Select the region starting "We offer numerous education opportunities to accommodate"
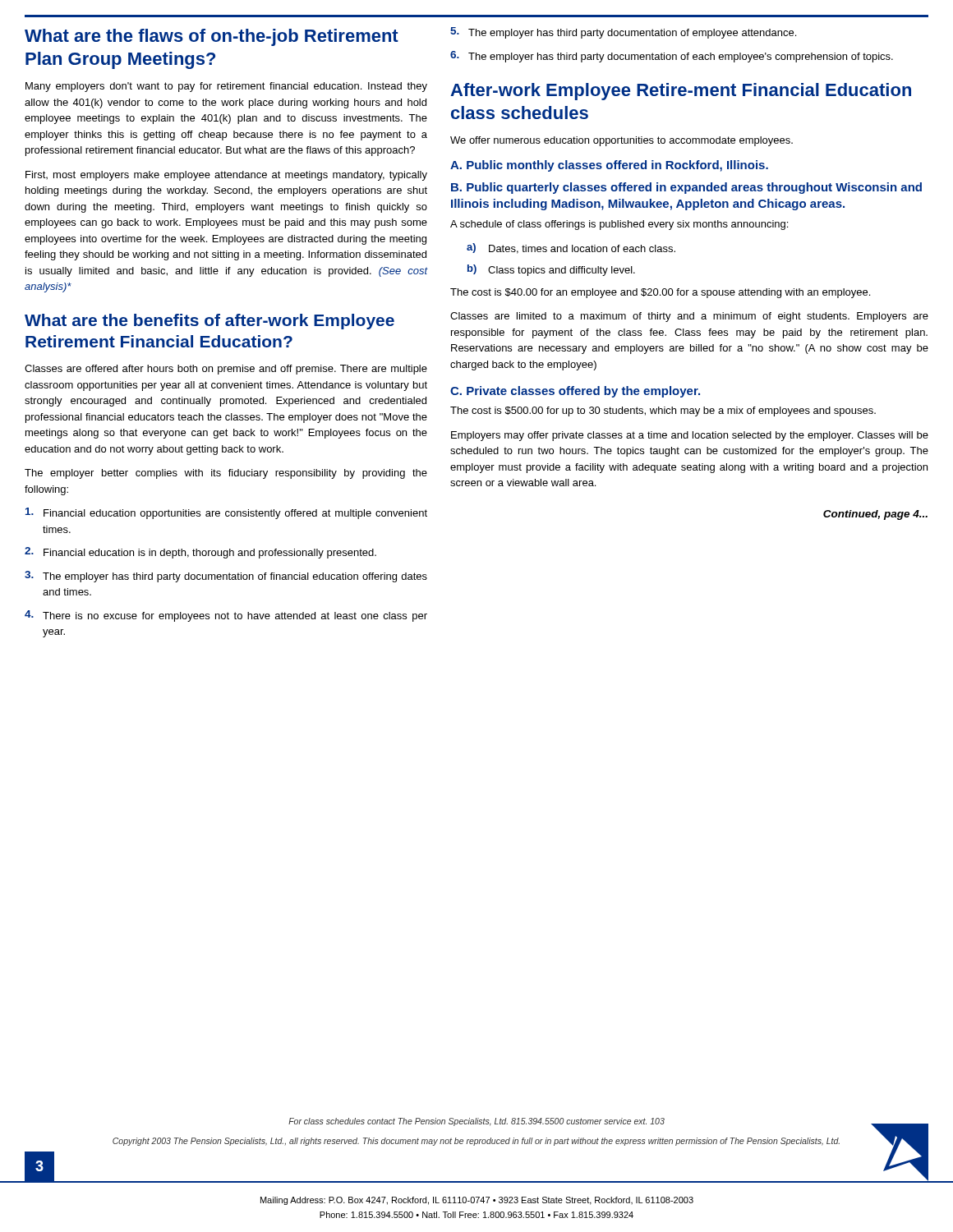This screenshot has width=953, height=1232. coord(689,140)
